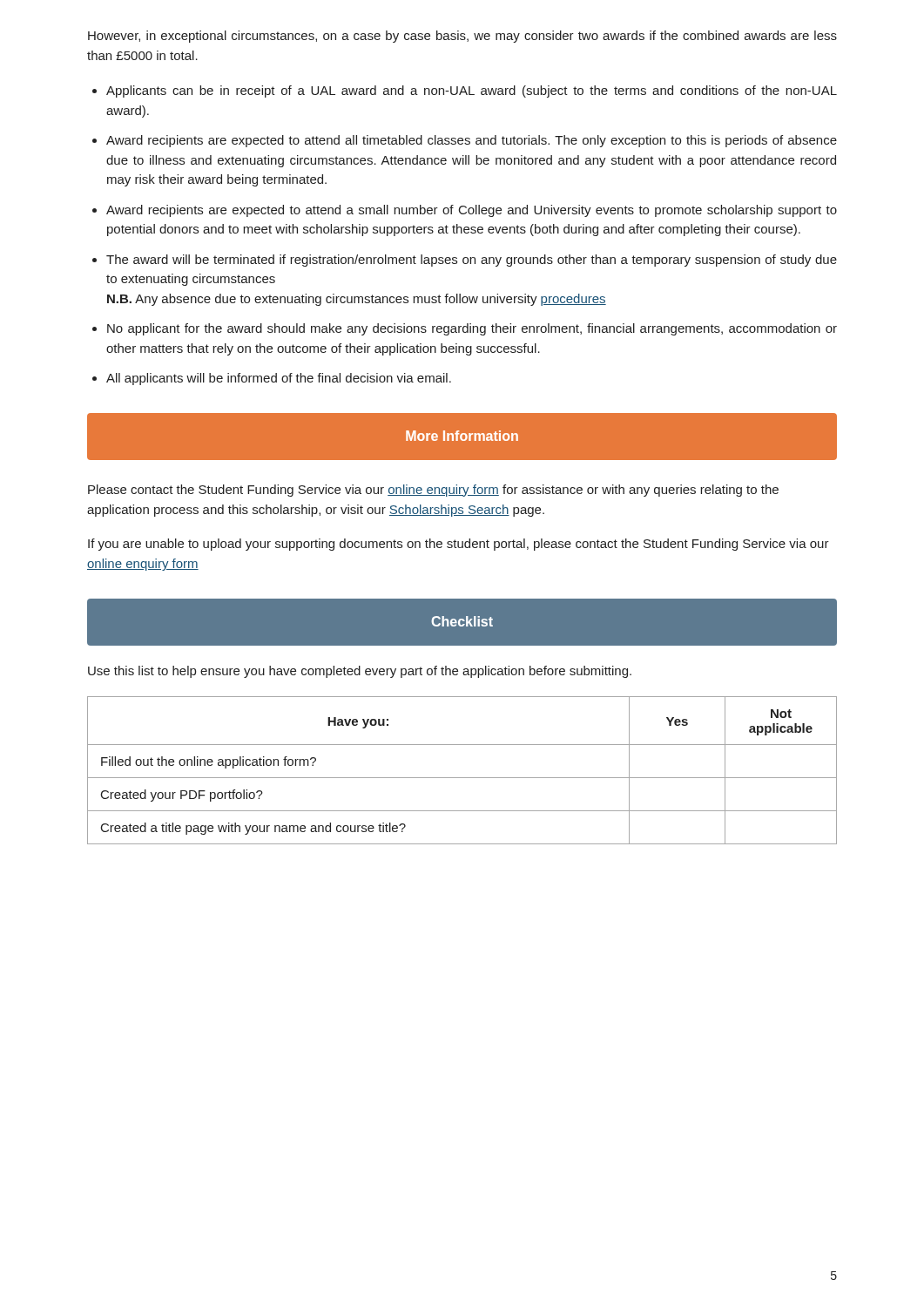The image size is (924, 1307).
Task: Point to the block beginning "Use this list to help ensure you have"
Action: pyautogui.click(x=360, y=670)
